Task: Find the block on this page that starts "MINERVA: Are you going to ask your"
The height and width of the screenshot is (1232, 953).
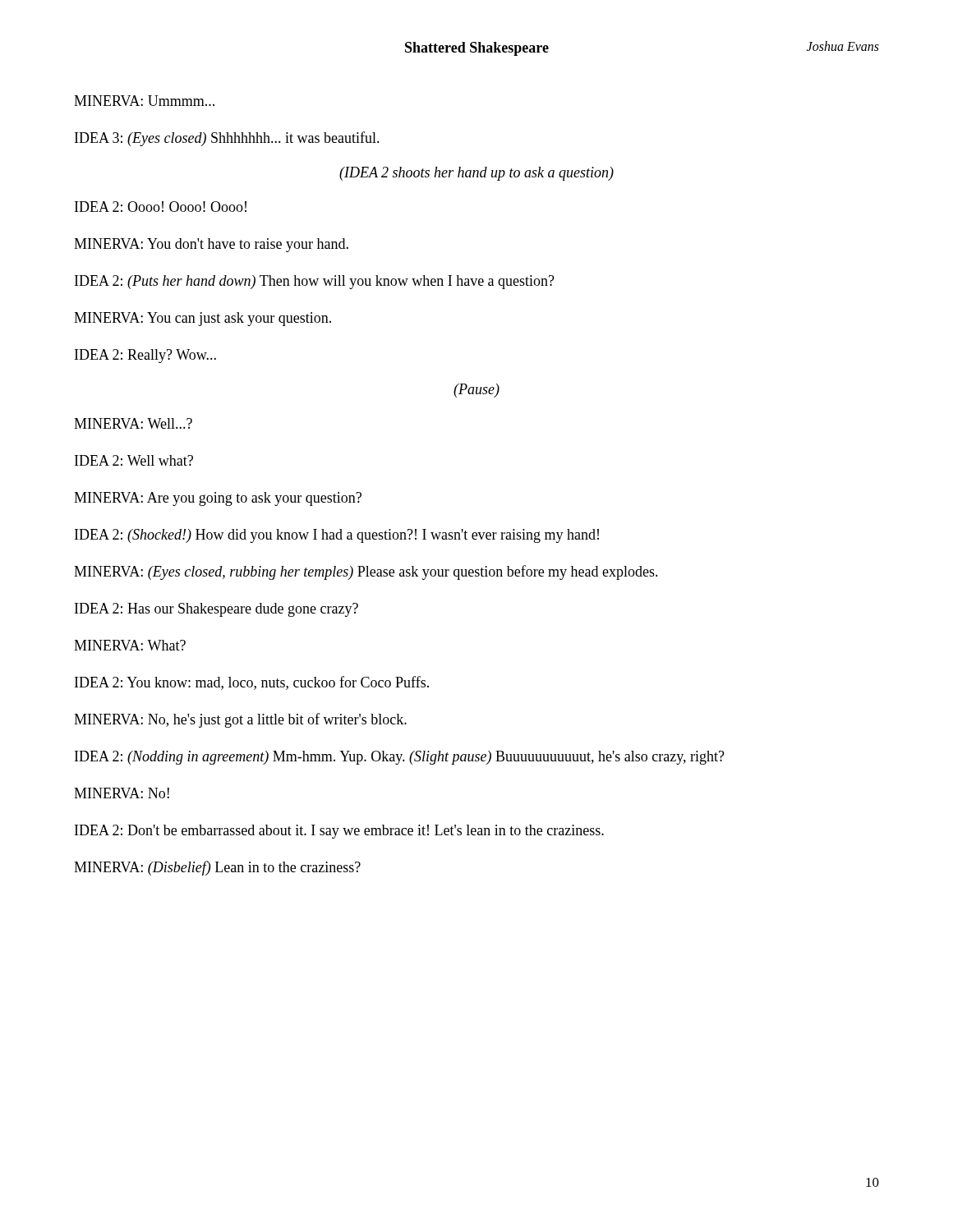Action: [218, 498]
